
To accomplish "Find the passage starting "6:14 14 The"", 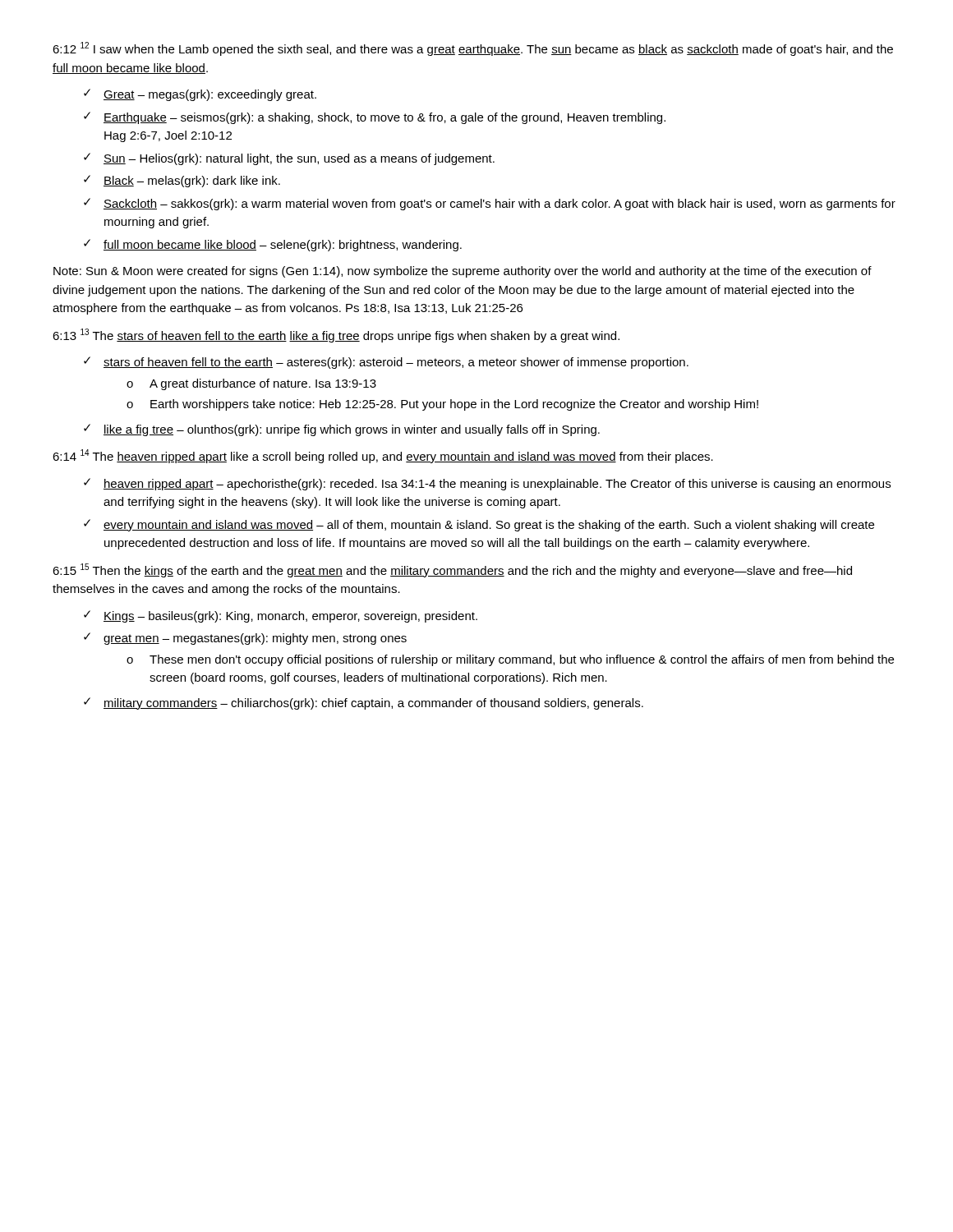I will [x=383, y=456].
